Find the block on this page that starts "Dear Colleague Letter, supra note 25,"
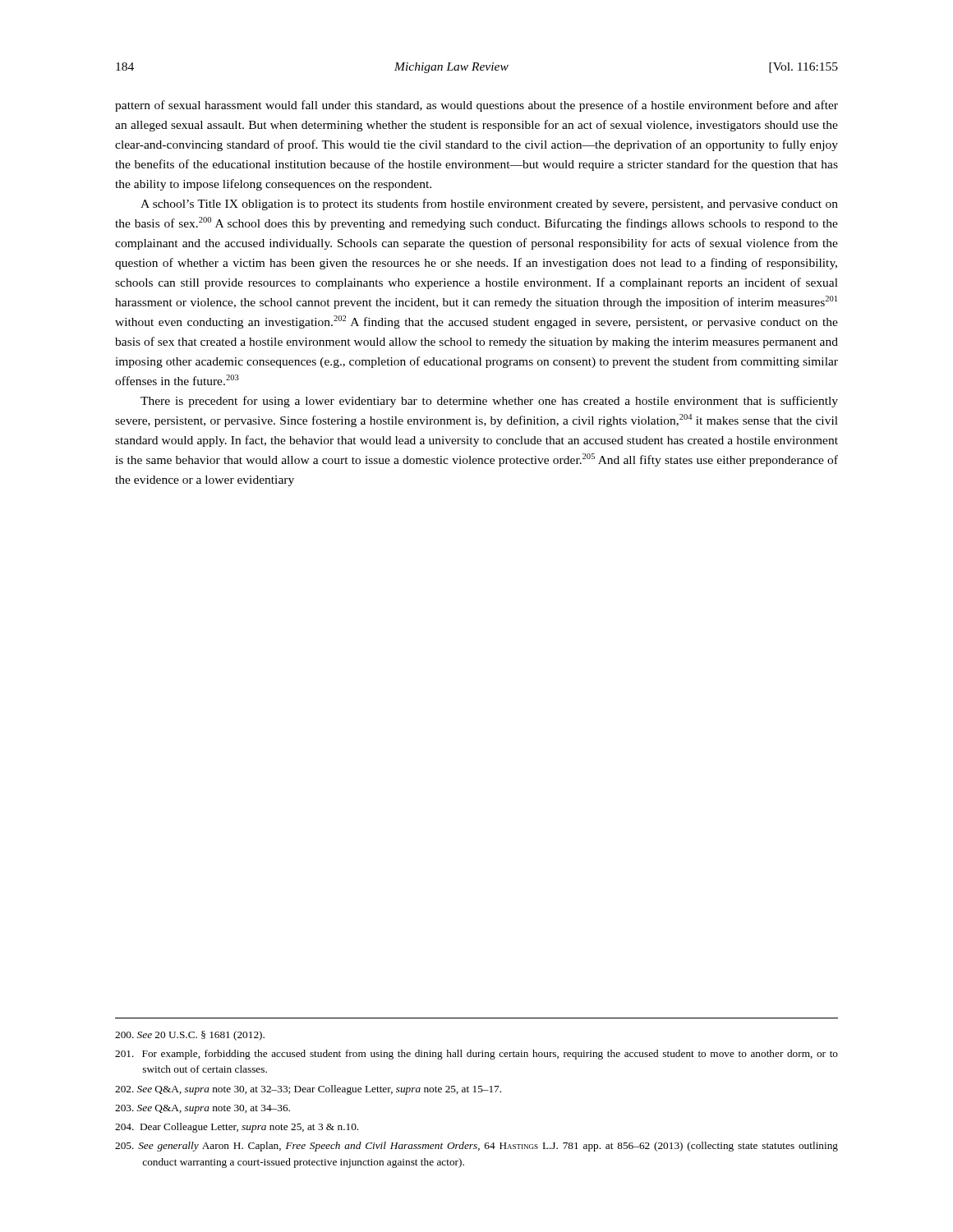Image resolution: width=953 pixels, height=1232 pixels. point(237,1127)
